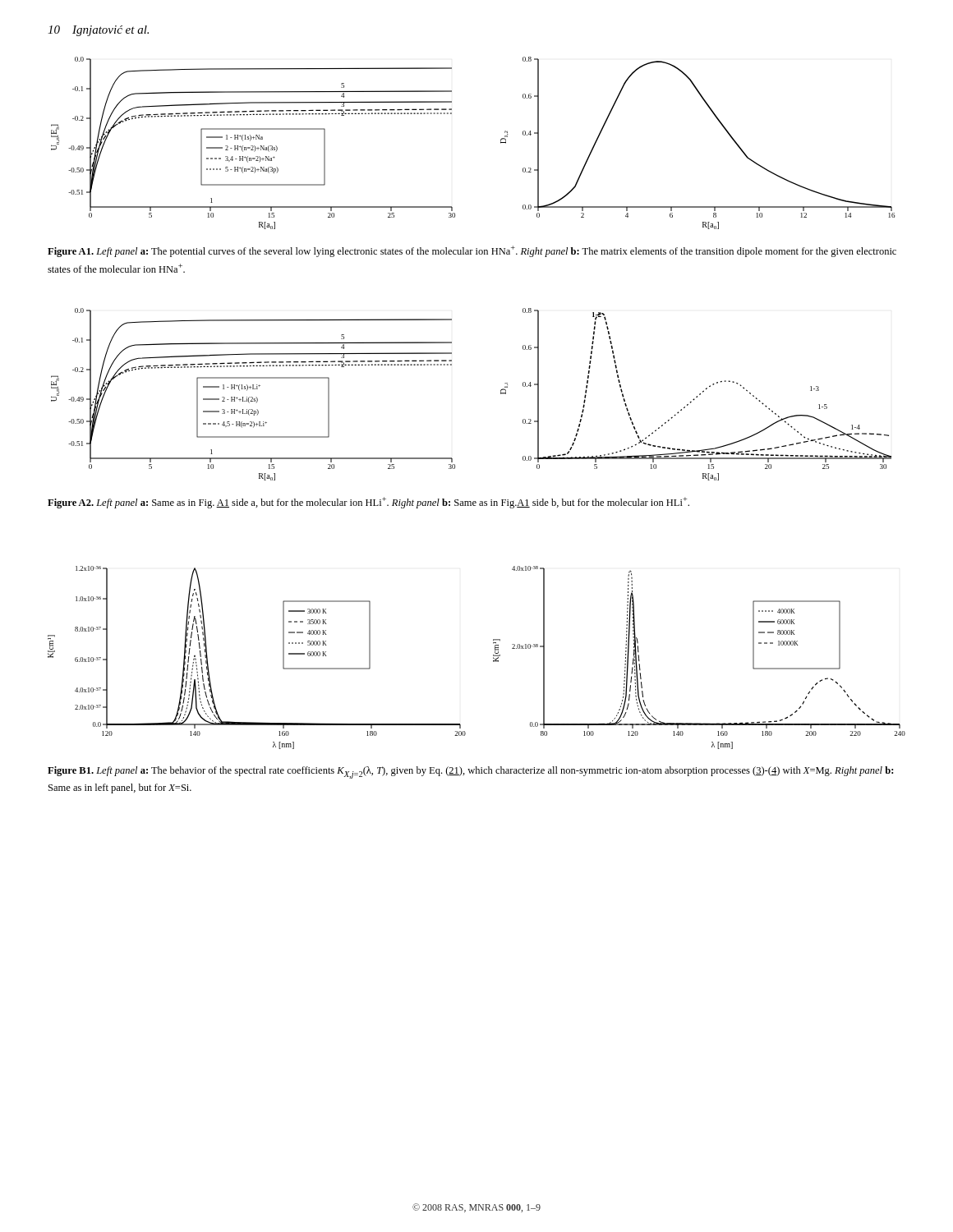953x1232 pixels.
Task: Click on the text block starting "Figure A2. Left panel a:"
Action: point(369,501)
